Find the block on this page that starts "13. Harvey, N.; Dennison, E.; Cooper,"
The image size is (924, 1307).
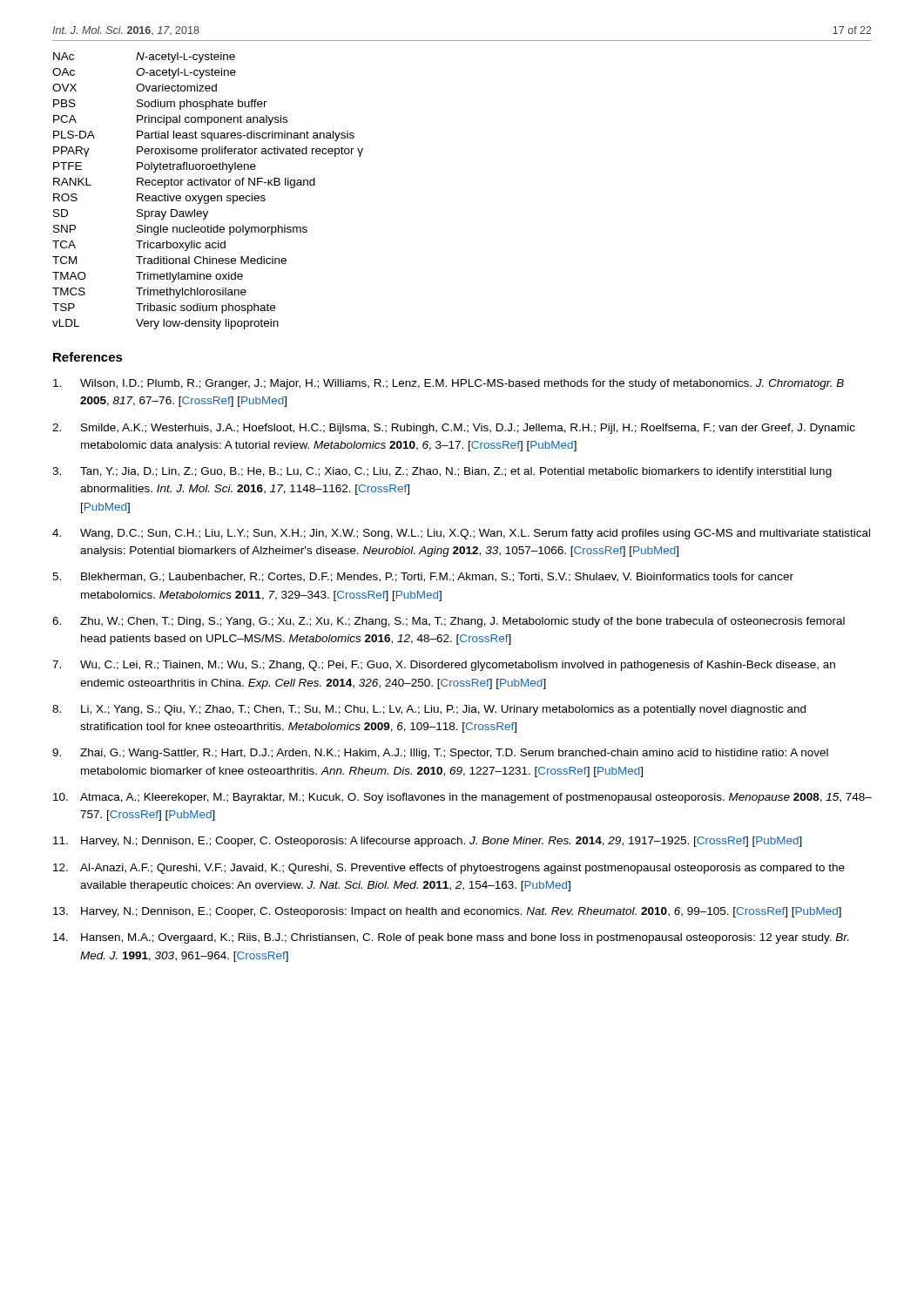coord(462,912)
